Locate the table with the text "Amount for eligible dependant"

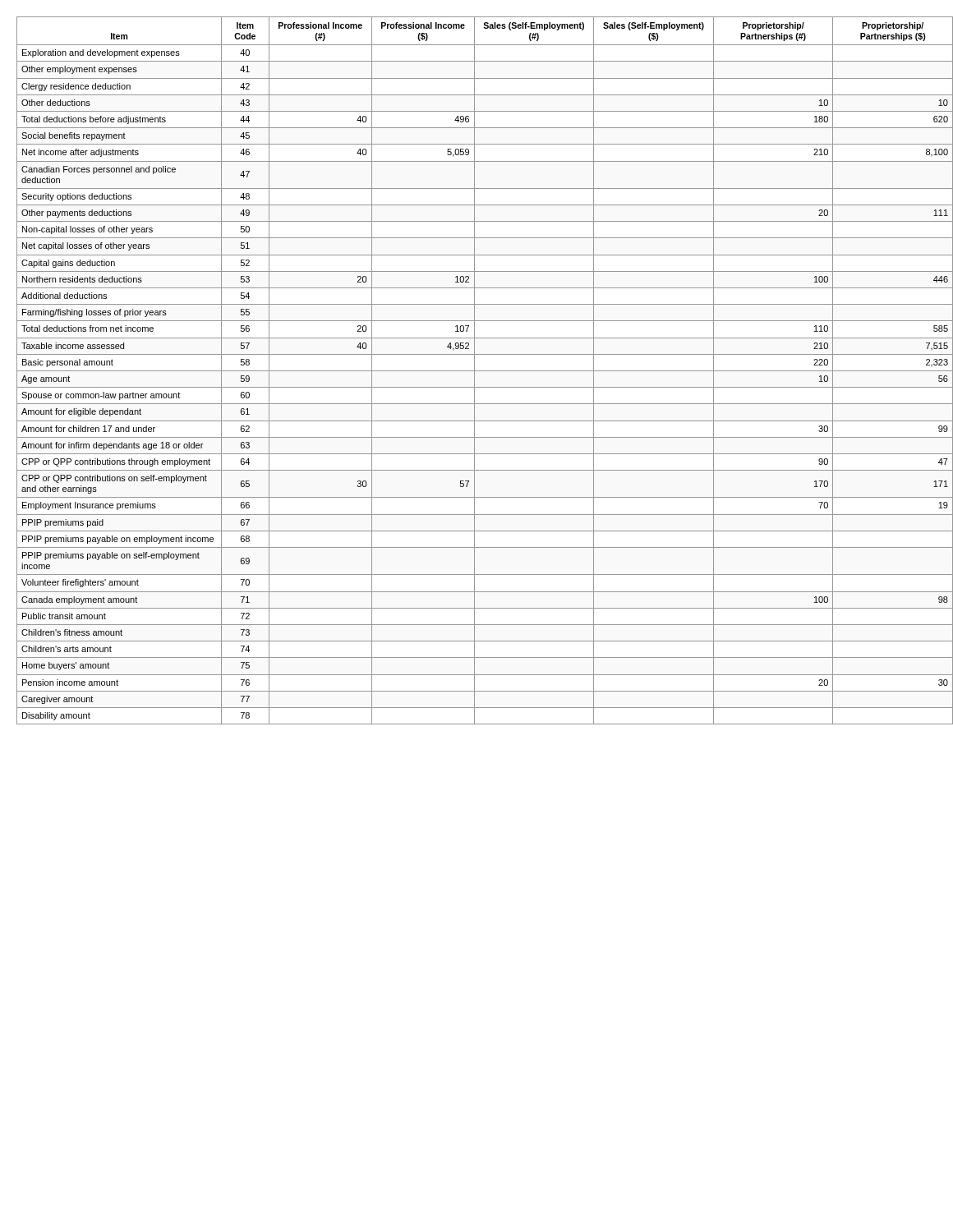tap(476, 366)
